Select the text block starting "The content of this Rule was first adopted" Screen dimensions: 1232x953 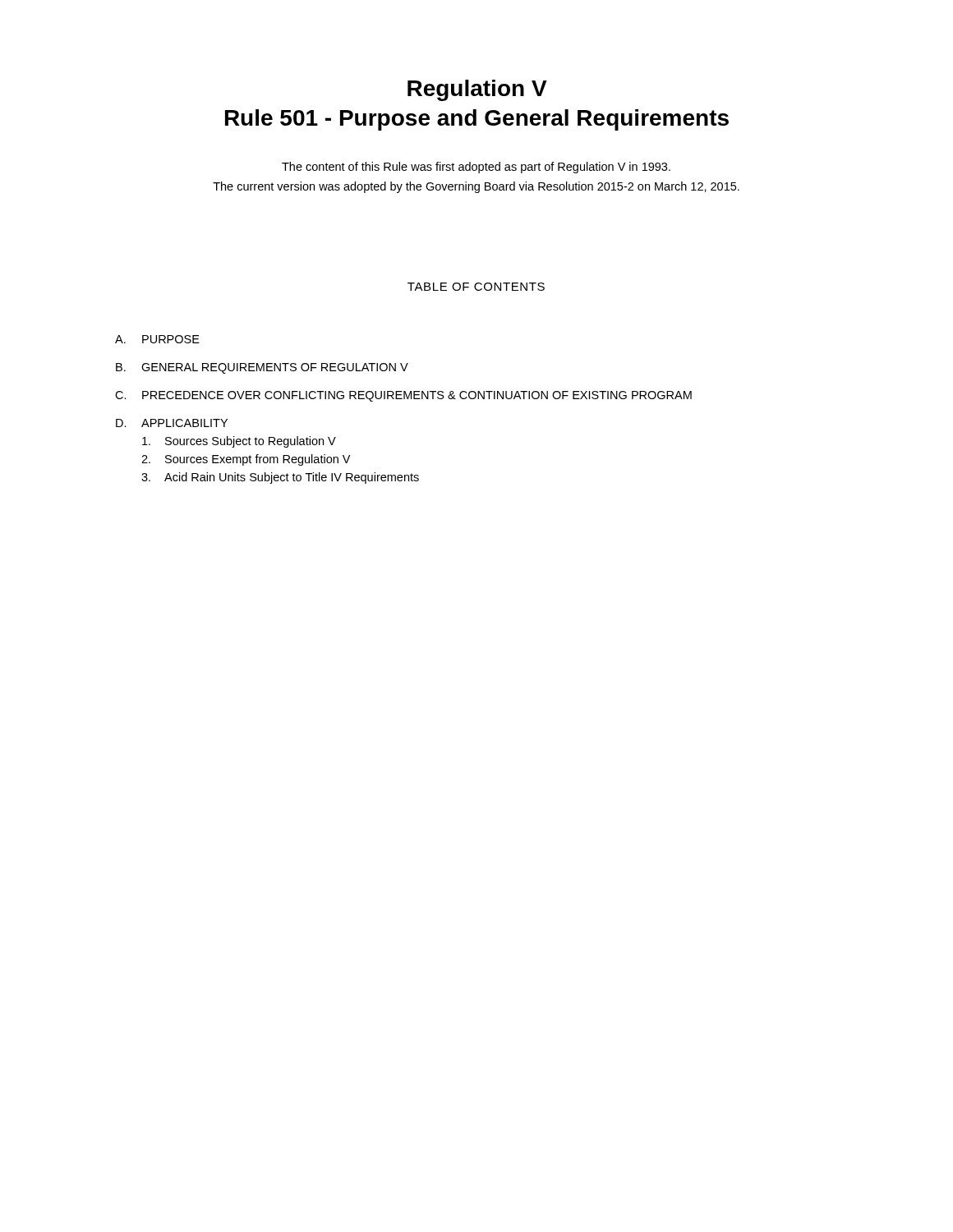[476, 177]
